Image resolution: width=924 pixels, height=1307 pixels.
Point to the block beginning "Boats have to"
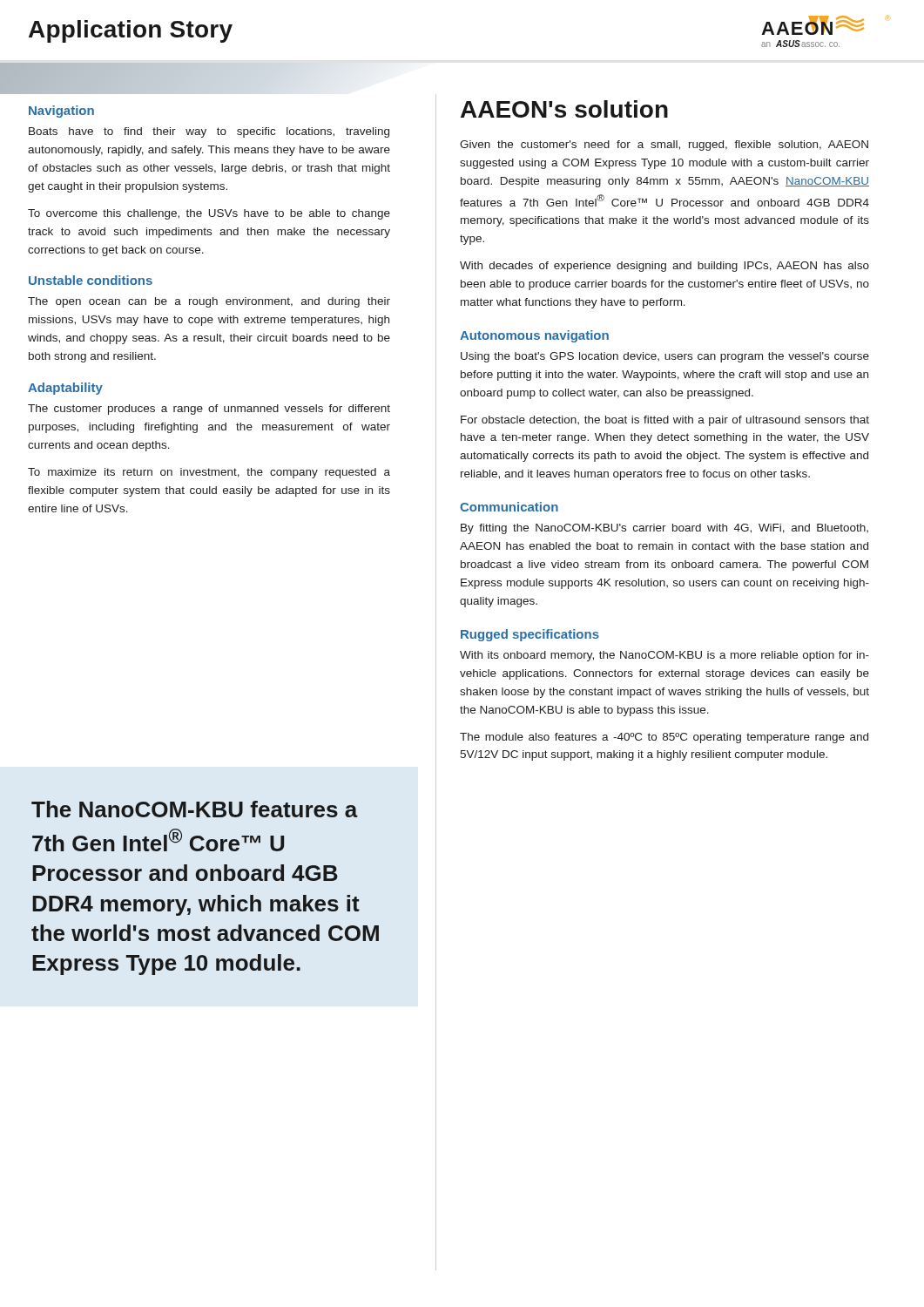tap(209, 191)
